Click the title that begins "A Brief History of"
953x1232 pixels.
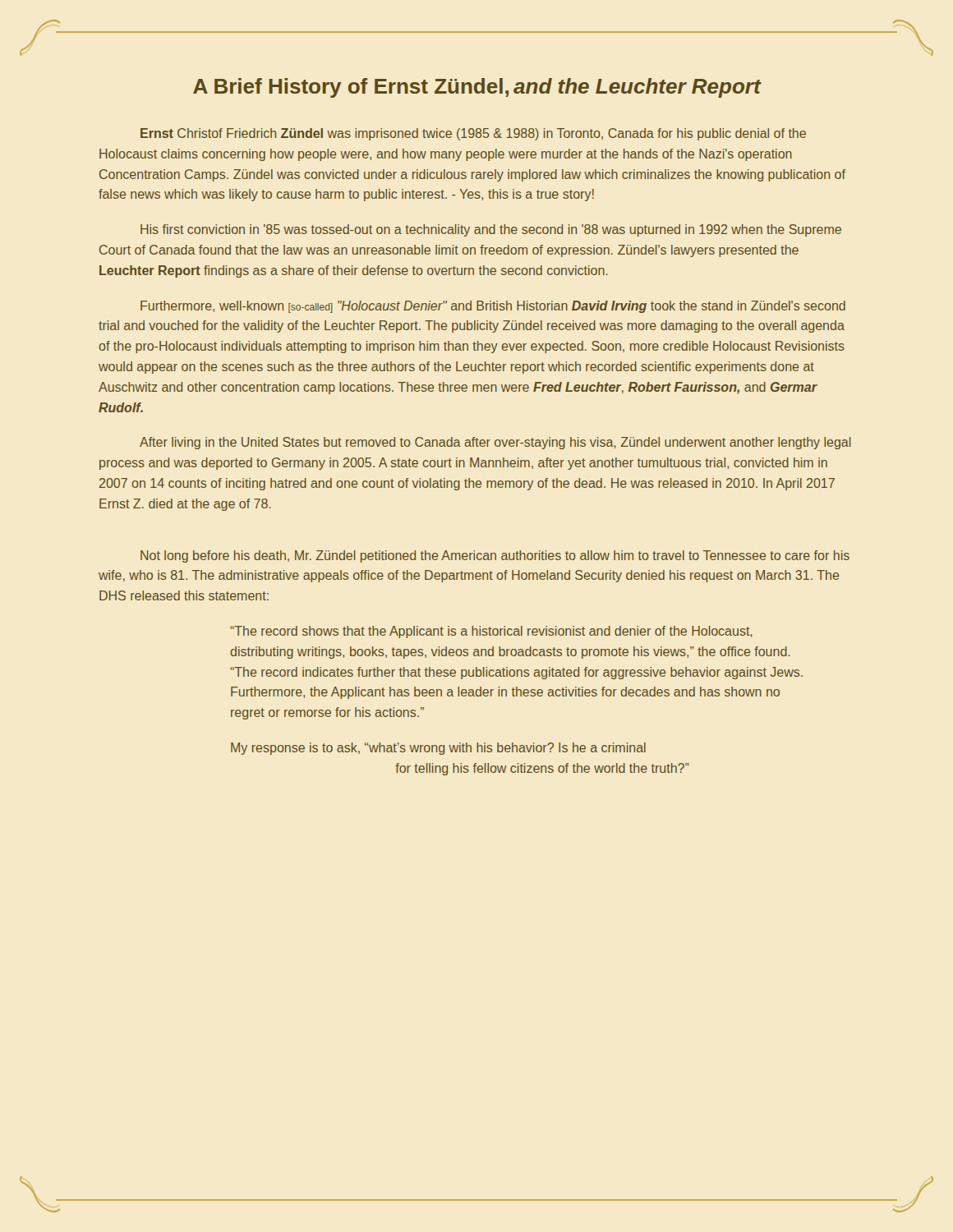click(x=476, y=86)
